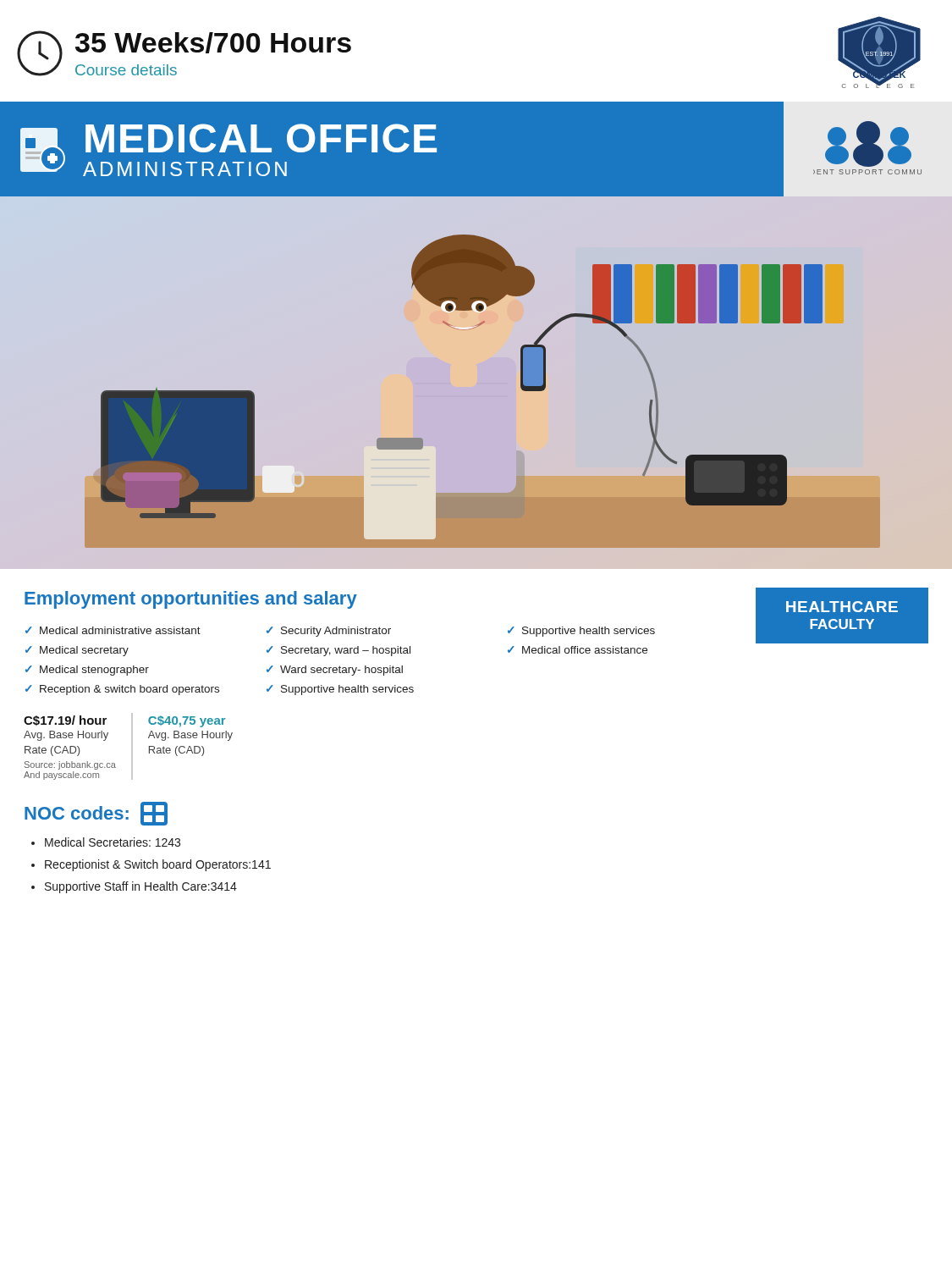952x1270 pixels.
Task: Select the list item that says "Receptionist & Switch"
Action: coord(158,864)
